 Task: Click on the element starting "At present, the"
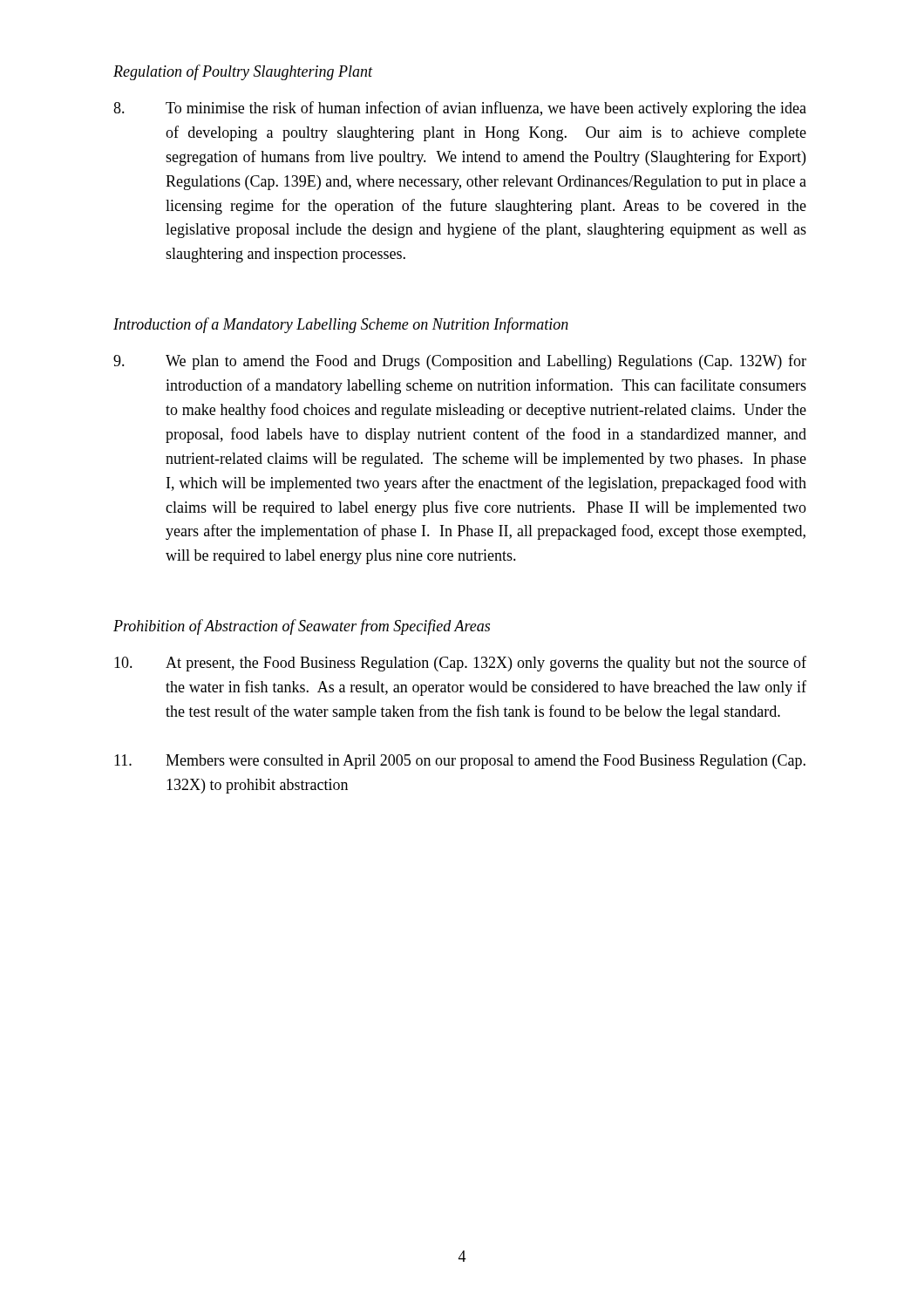tap(462, 688)
